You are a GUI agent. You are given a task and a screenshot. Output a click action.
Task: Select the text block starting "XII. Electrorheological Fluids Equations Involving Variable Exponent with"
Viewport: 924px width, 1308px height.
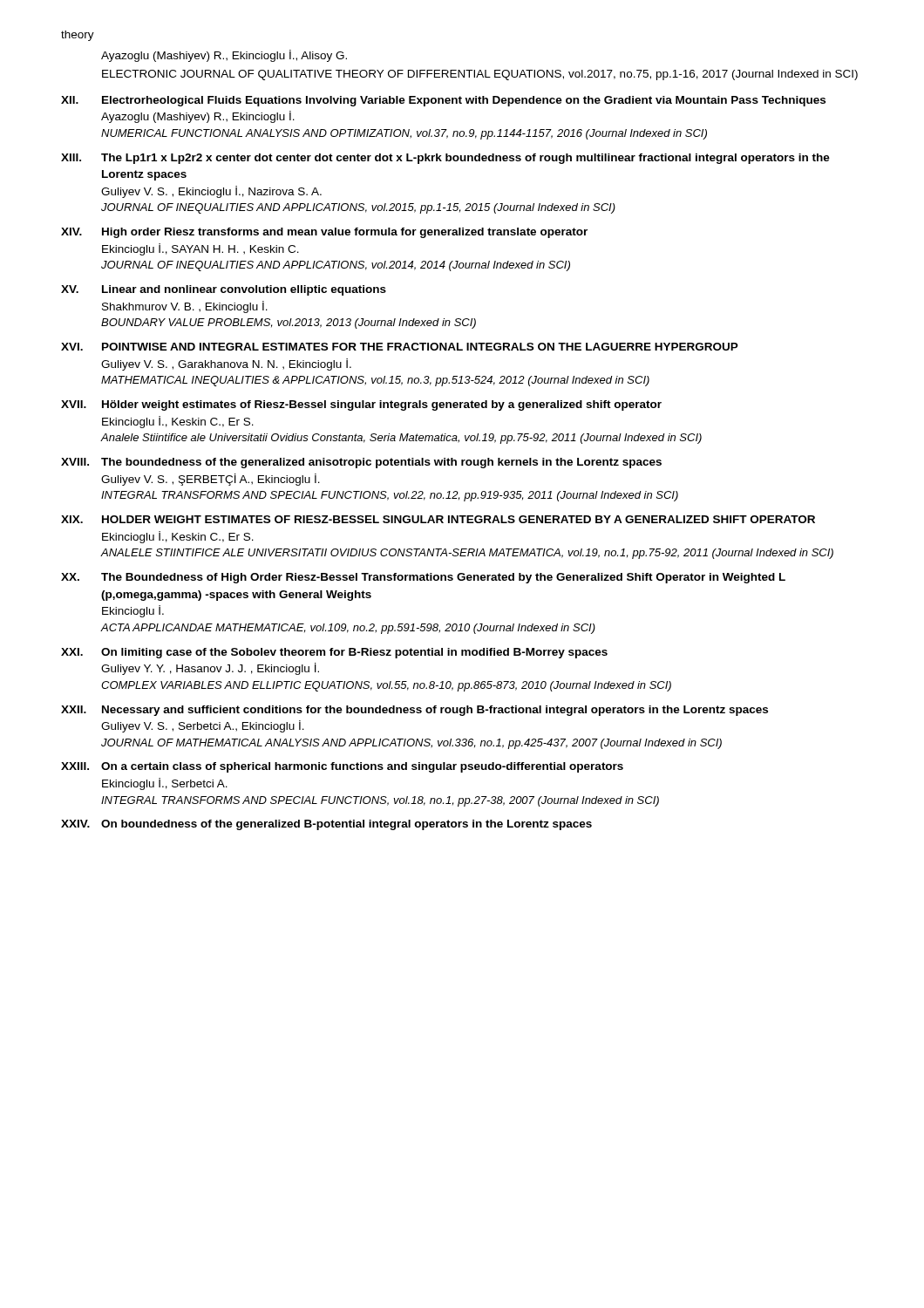click(443, 101)
